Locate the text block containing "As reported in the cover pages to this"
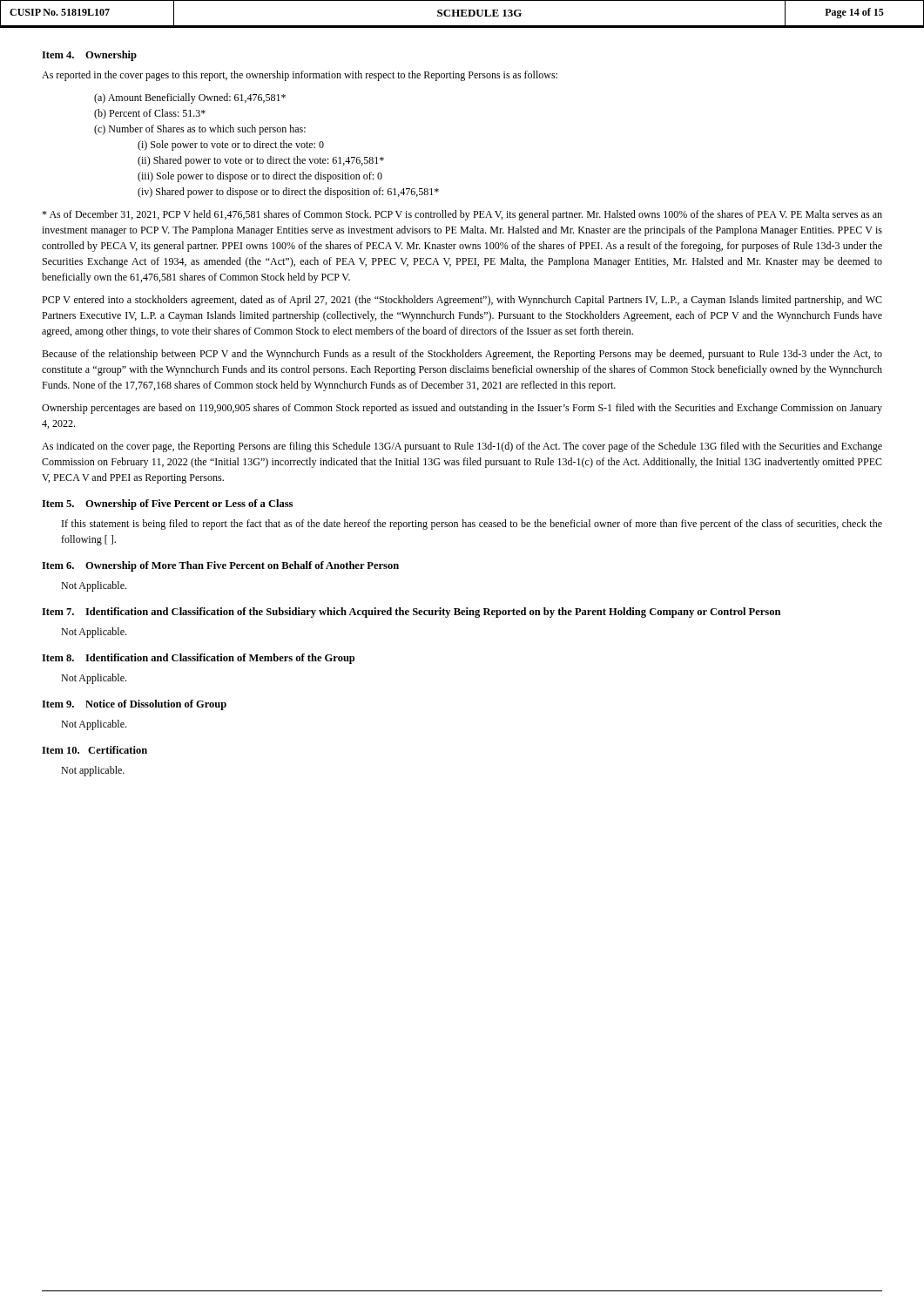 coord(300,75)
